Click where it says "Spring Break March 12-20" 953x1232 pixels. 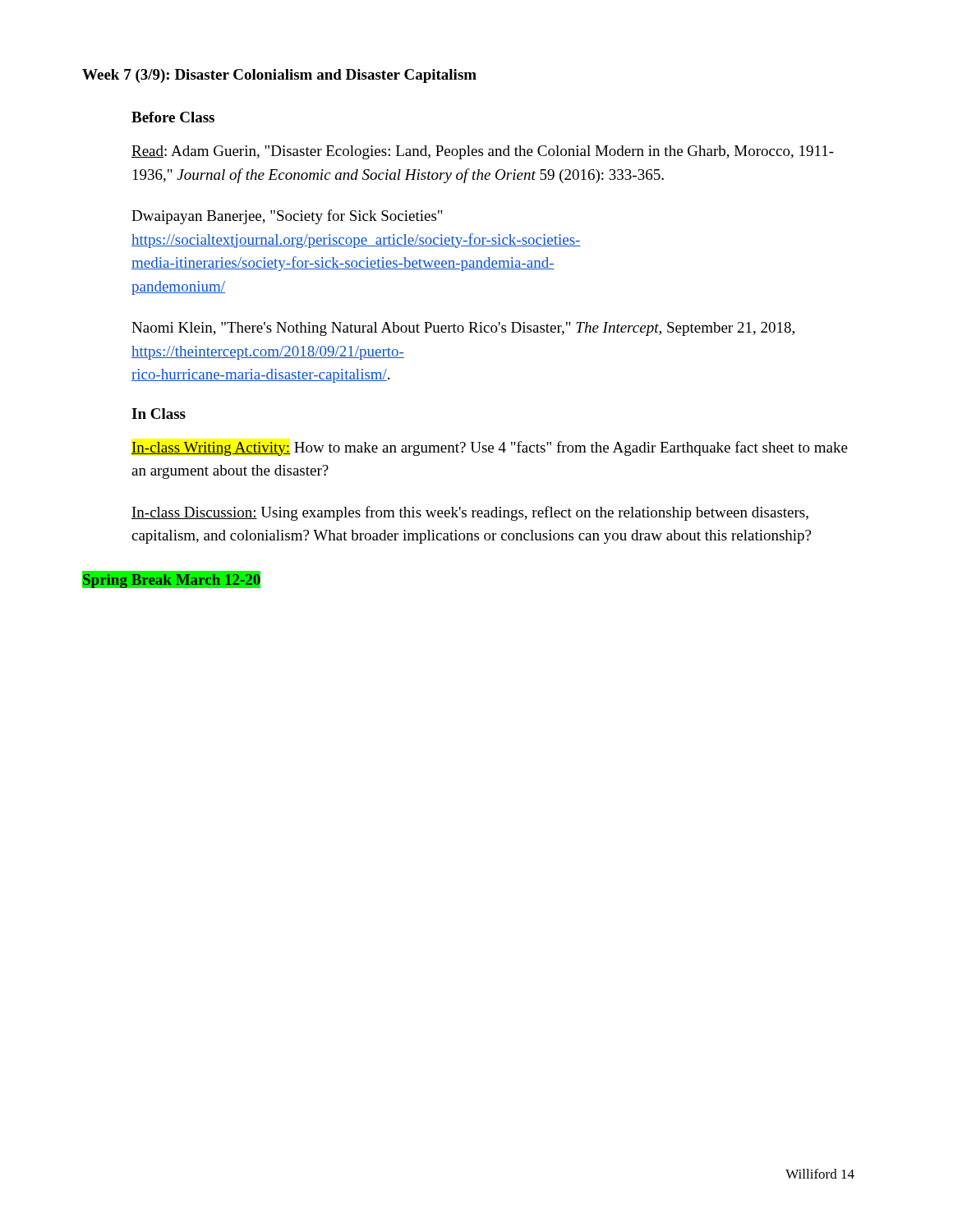(x=171, y=579)
